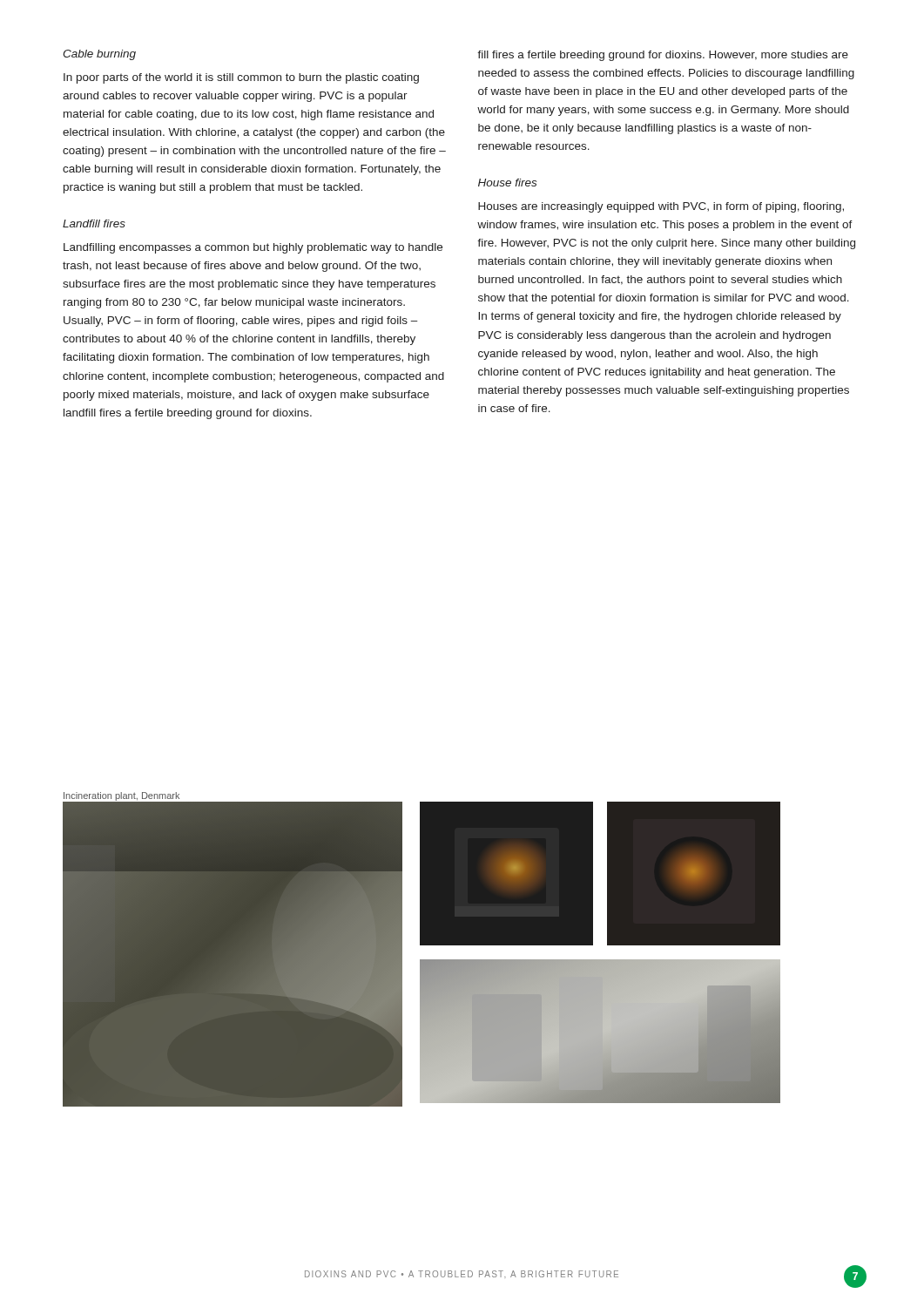This screenshot has height=1307, width=924.
Task: Point to the block beginning "Landfilling encompasses a common"
Action: coord(254,330)
